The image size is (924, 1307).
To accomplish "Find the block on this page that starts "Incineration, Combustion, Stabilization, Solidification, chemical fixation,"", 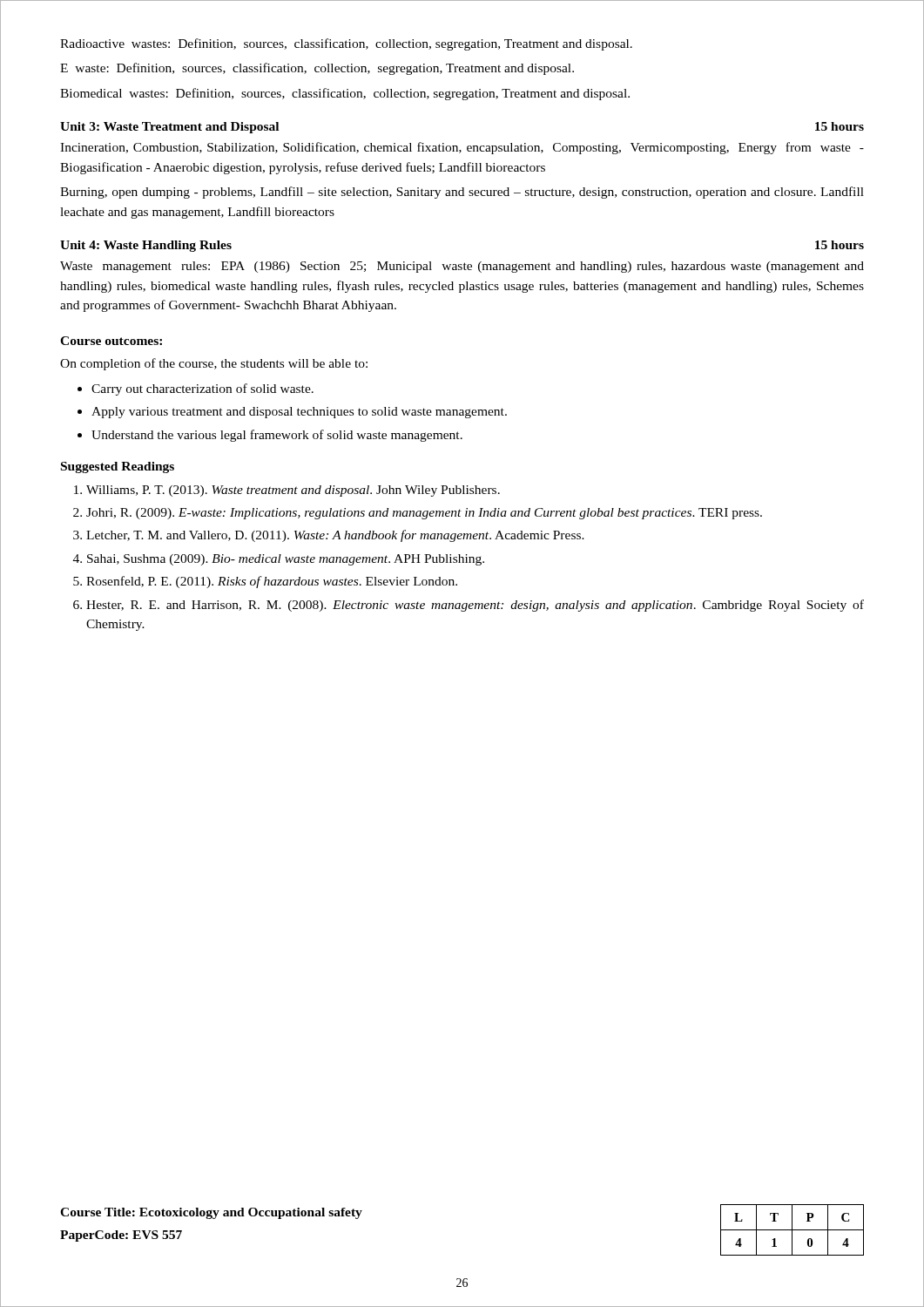I will (x=462, y=158).
